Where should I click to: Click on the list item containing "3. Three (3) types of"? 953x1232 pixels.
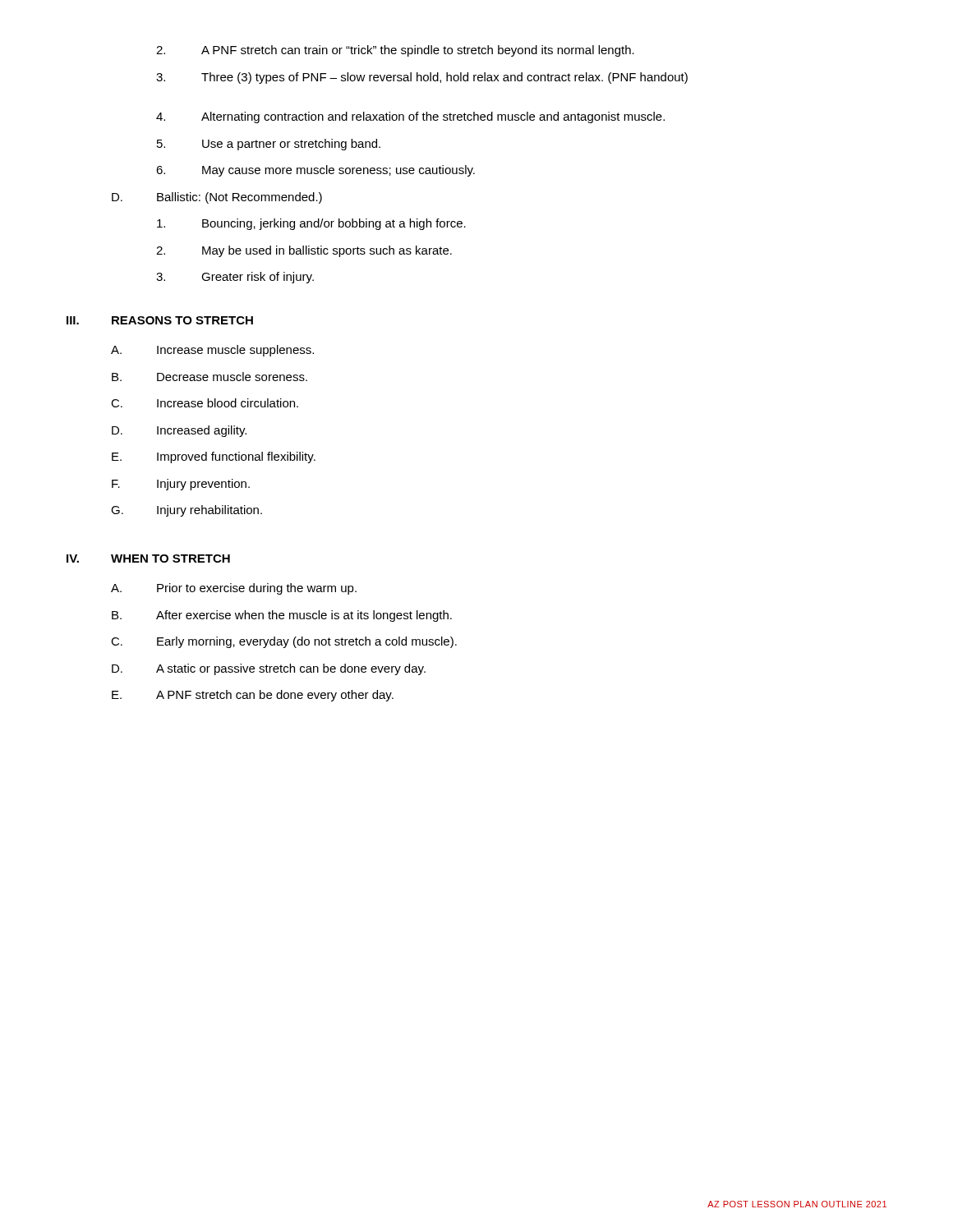(x=522, y=77)
